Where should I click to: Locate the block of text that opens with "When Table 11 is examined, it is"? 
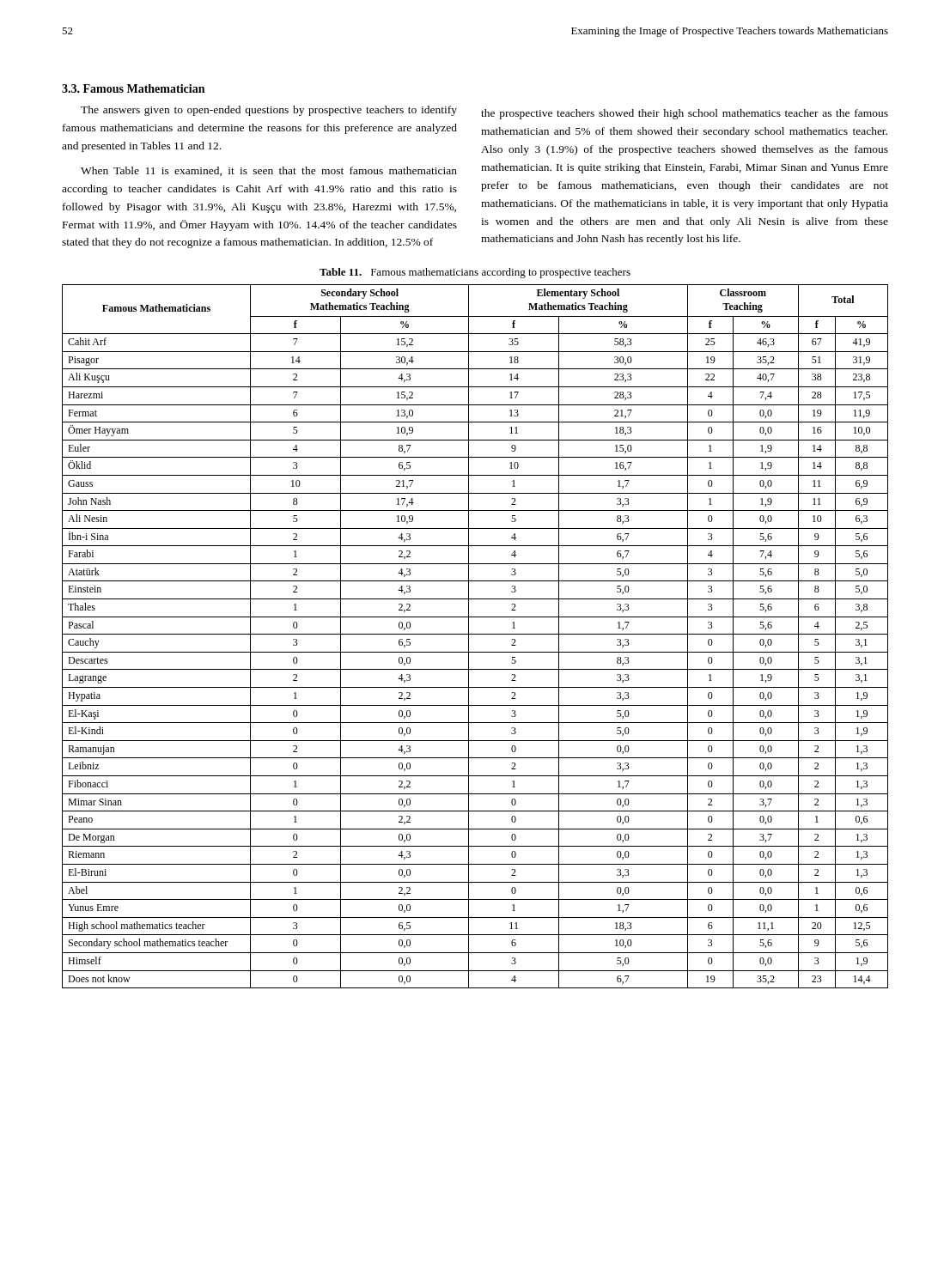(x=259, y=206)
